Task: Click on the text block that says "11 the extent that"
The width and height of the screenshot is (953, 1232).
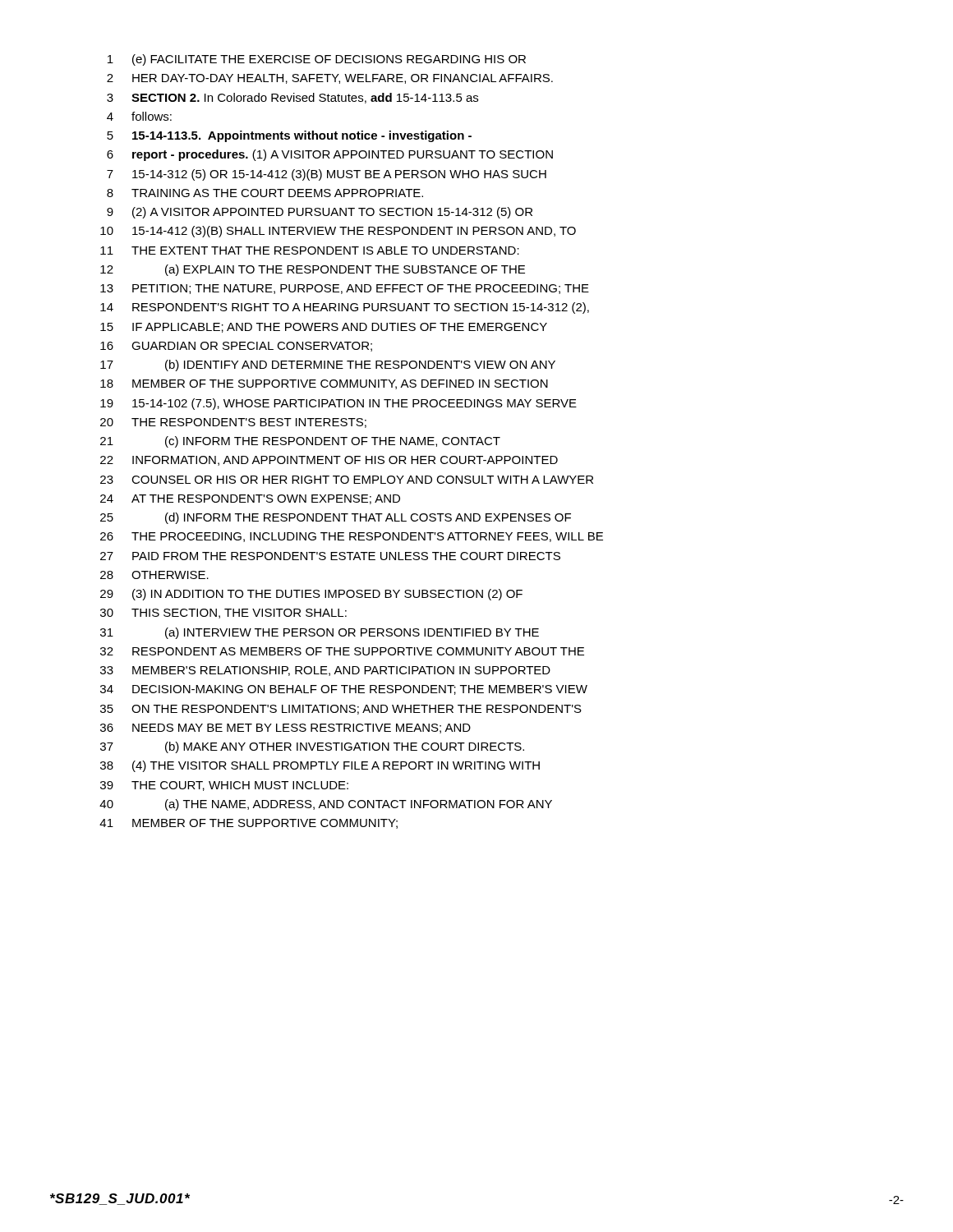Action: click(476, 250)
